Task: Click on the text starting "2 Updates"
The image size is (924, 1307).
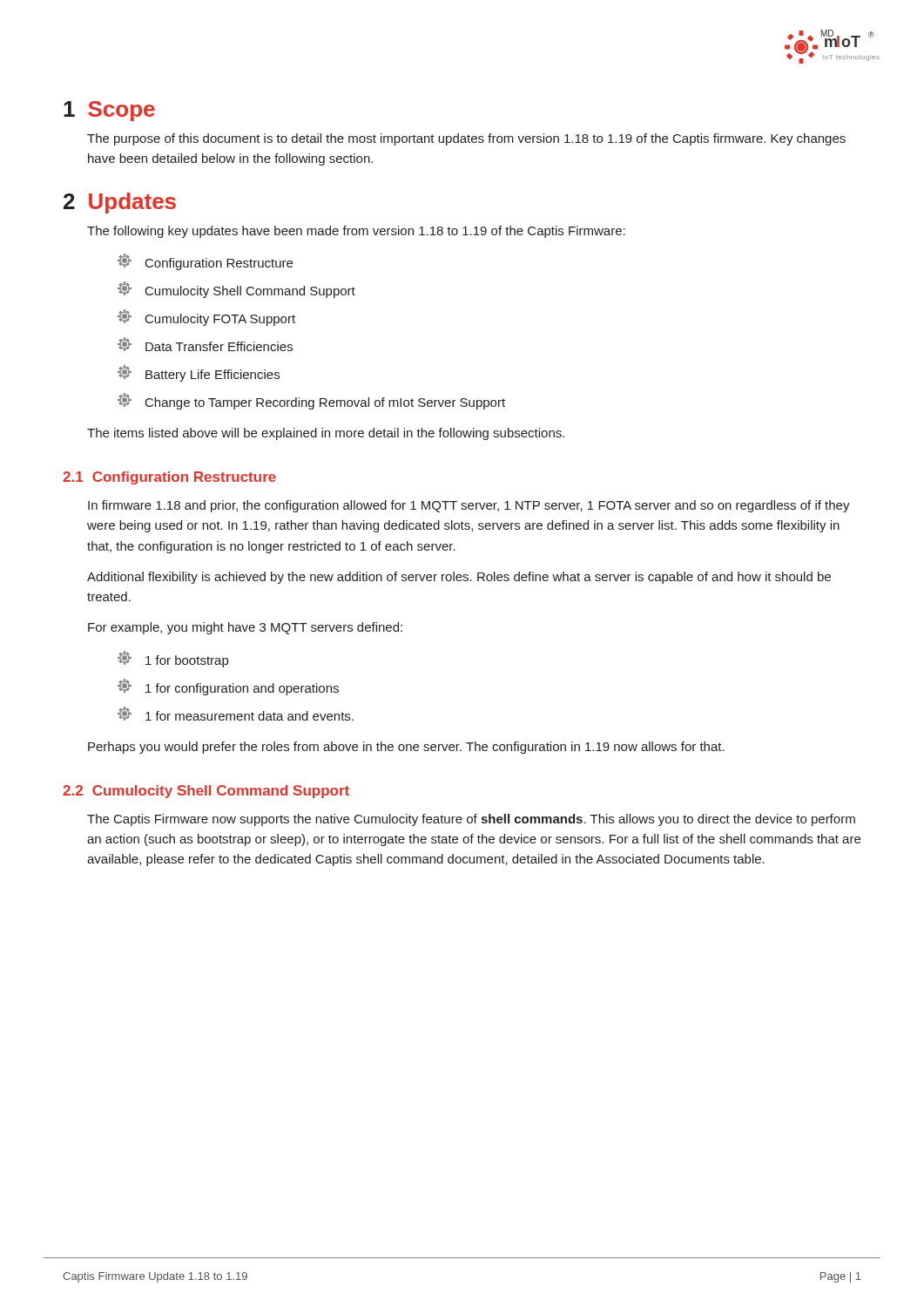Action: point(120,203)
